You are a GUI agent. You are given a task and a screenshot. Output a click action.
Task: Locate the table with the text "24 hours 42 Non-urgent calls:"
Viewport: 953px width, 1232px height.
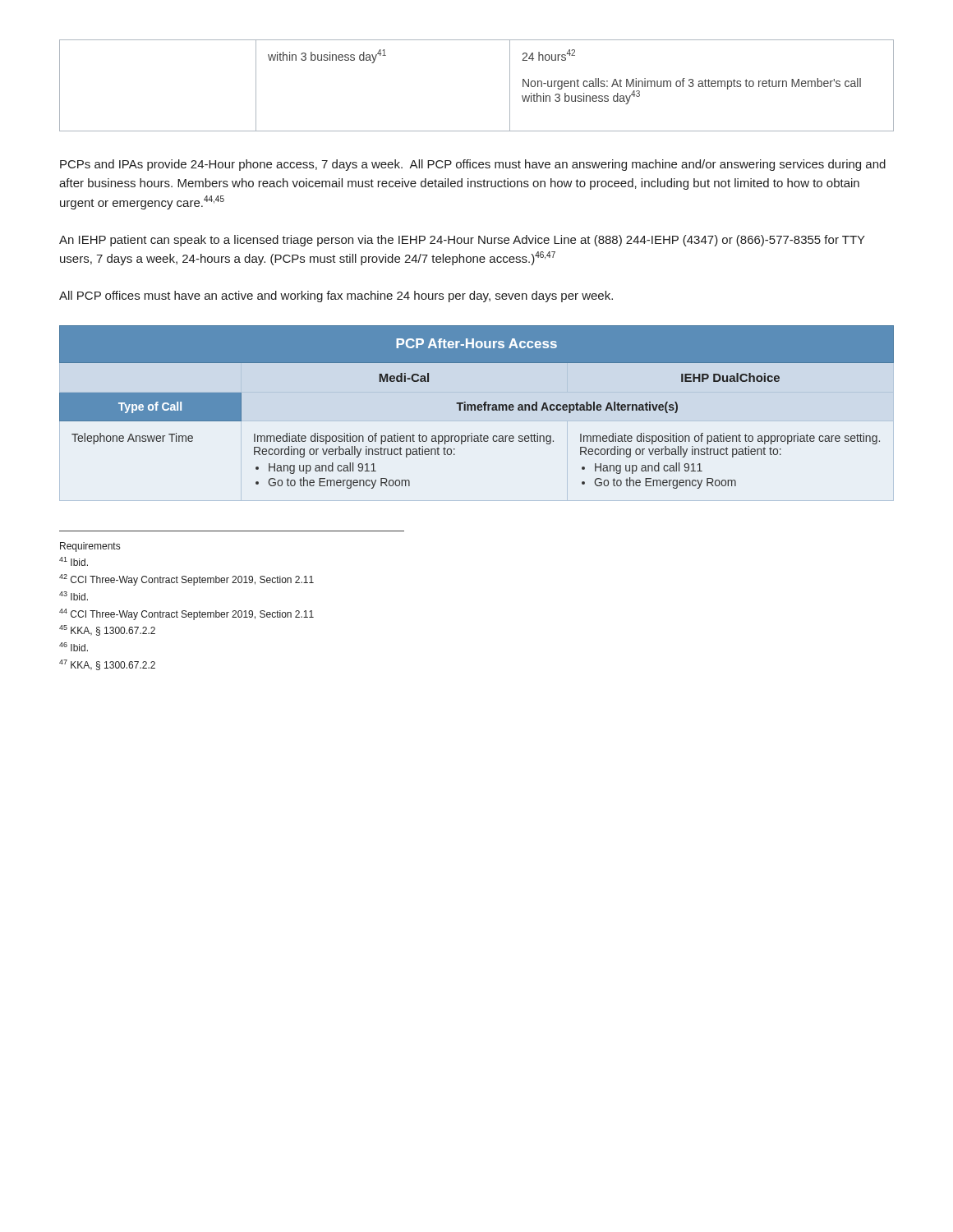click(x=476, y=85)
